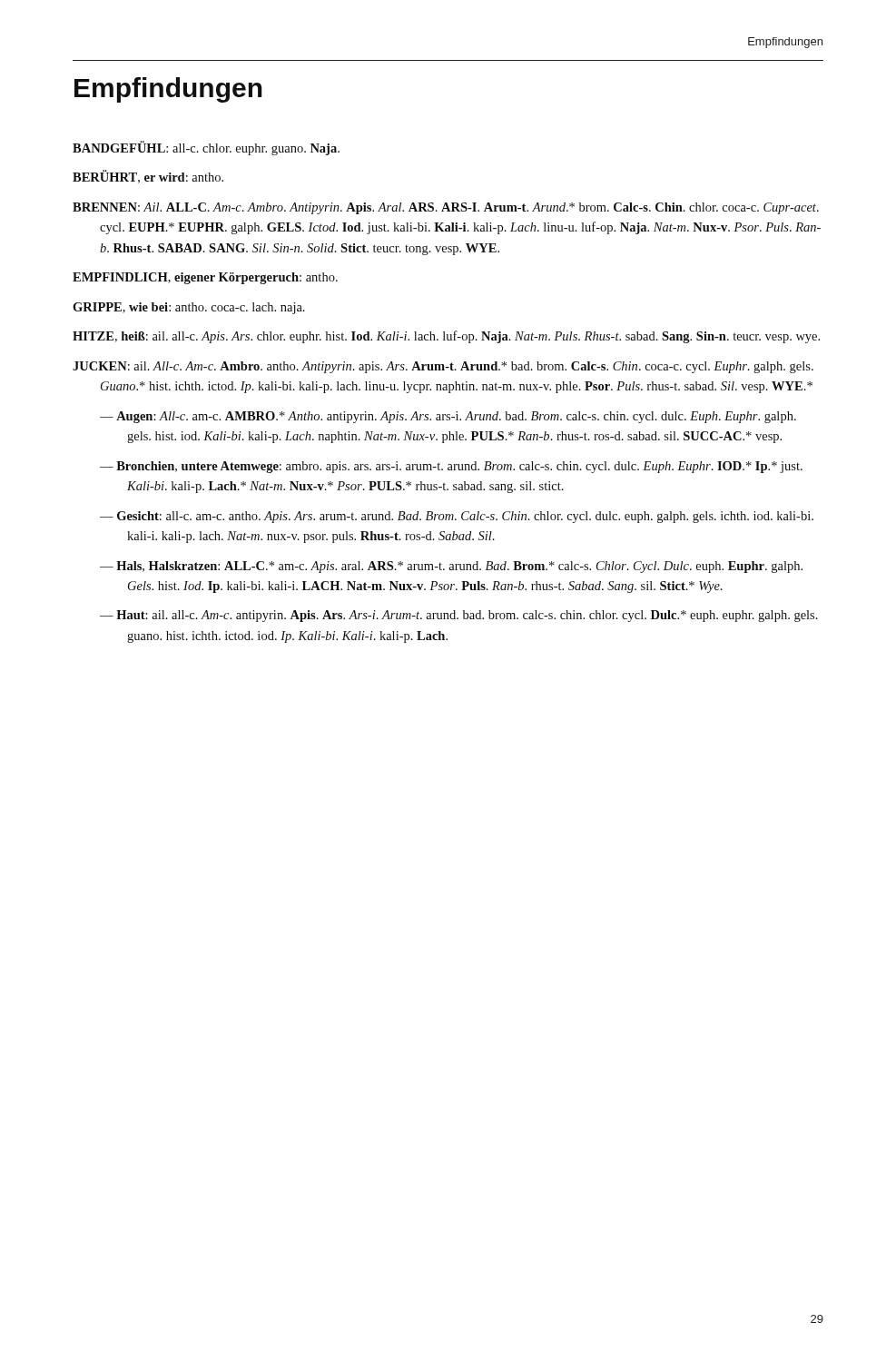Find the text block starting "BRENNEN: Ail. ALL-C. Am-c. Ambro. Antipyrin."
This screenshot has height=1362, width=896.
(x=447, y=227)
